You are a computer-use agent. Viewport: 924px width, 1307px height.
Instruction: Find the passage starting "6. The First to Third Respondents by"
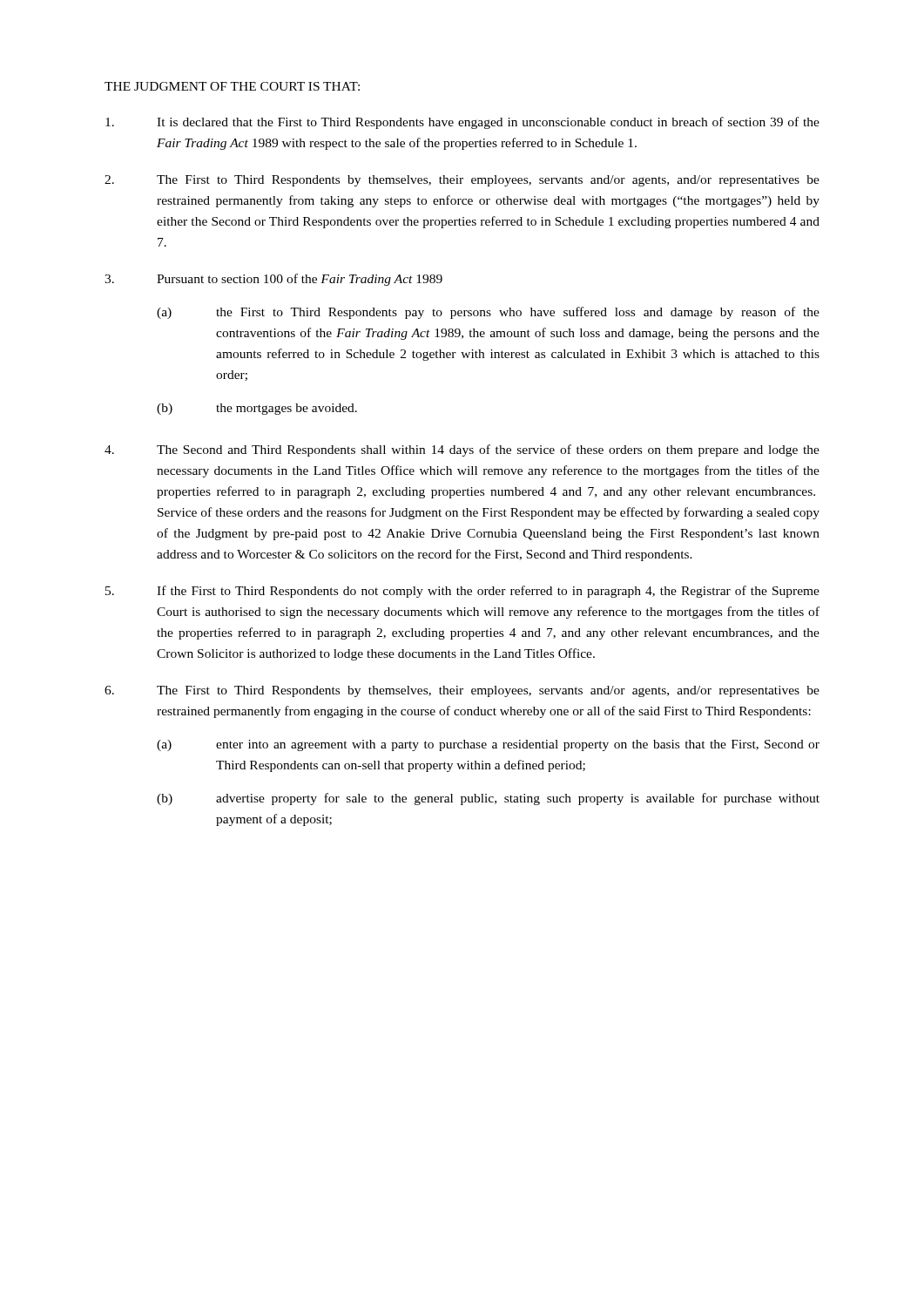click(462, 758)
